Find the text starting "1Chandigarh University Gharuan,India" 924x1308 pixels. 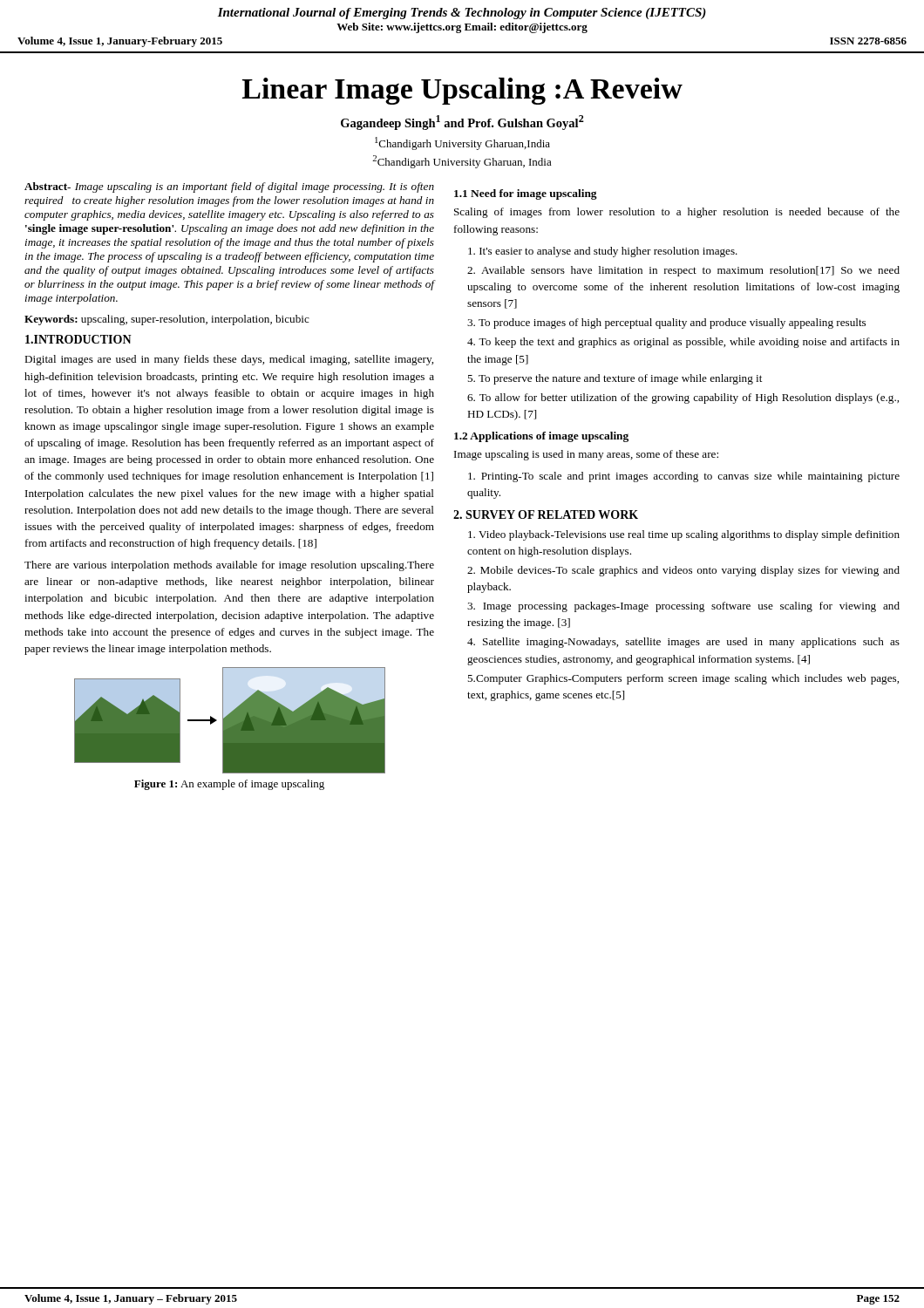(462, 142)
